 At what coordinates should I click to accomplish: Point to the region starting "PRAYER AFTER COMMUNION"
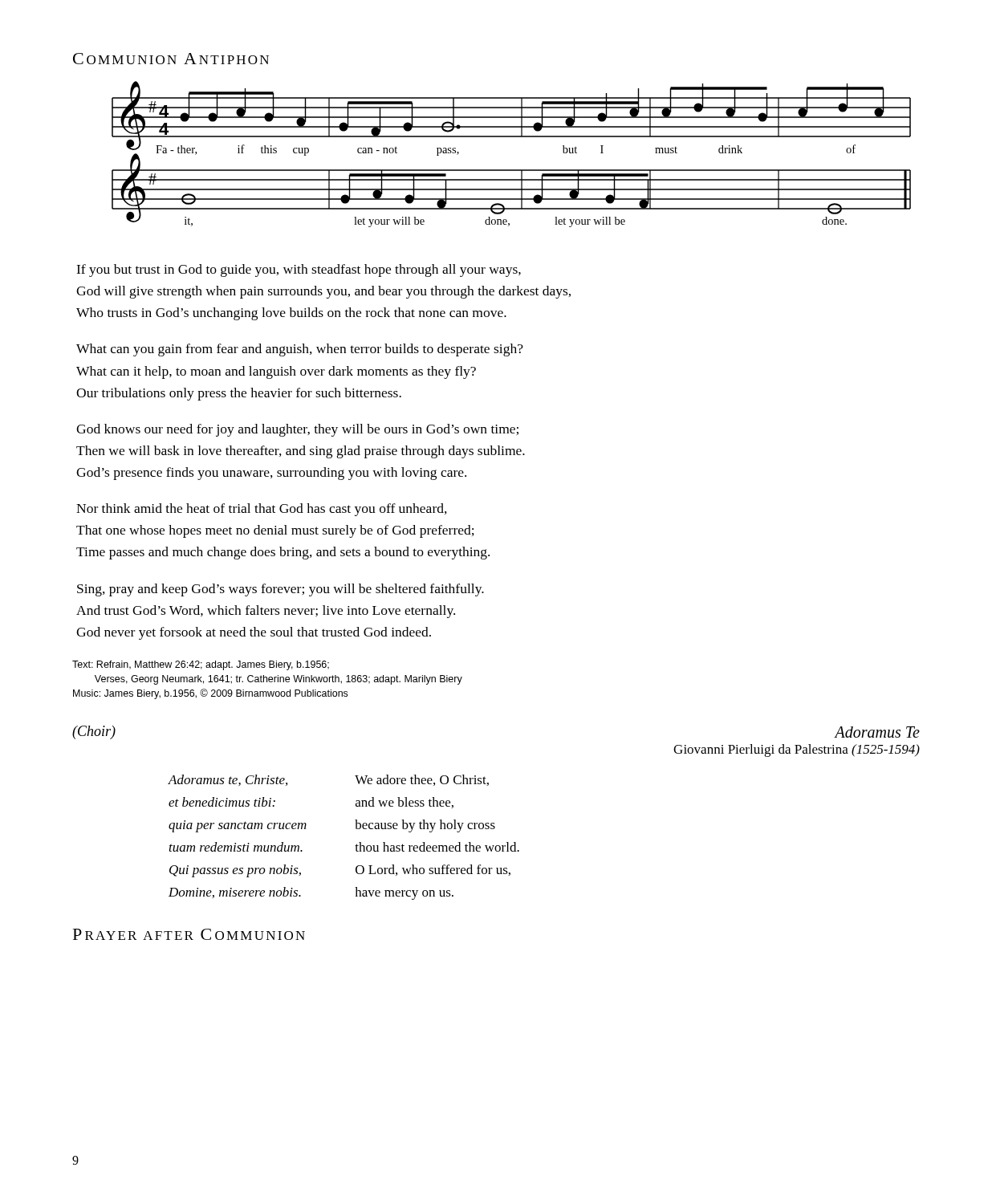(x=190, y=934)
